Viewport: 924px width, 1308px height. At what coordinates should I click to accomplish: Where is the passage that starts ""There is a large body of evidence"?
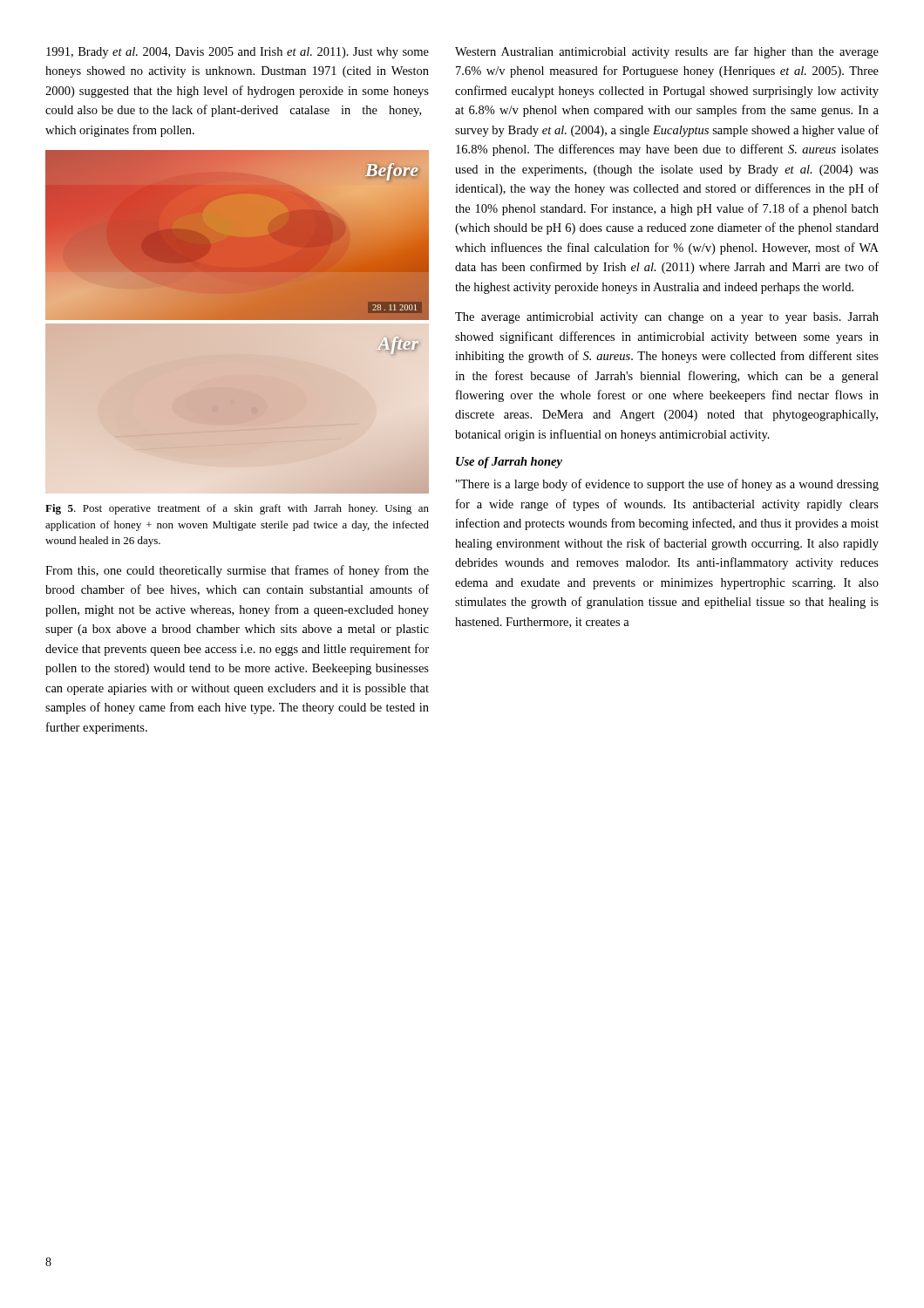coord(667,553)
